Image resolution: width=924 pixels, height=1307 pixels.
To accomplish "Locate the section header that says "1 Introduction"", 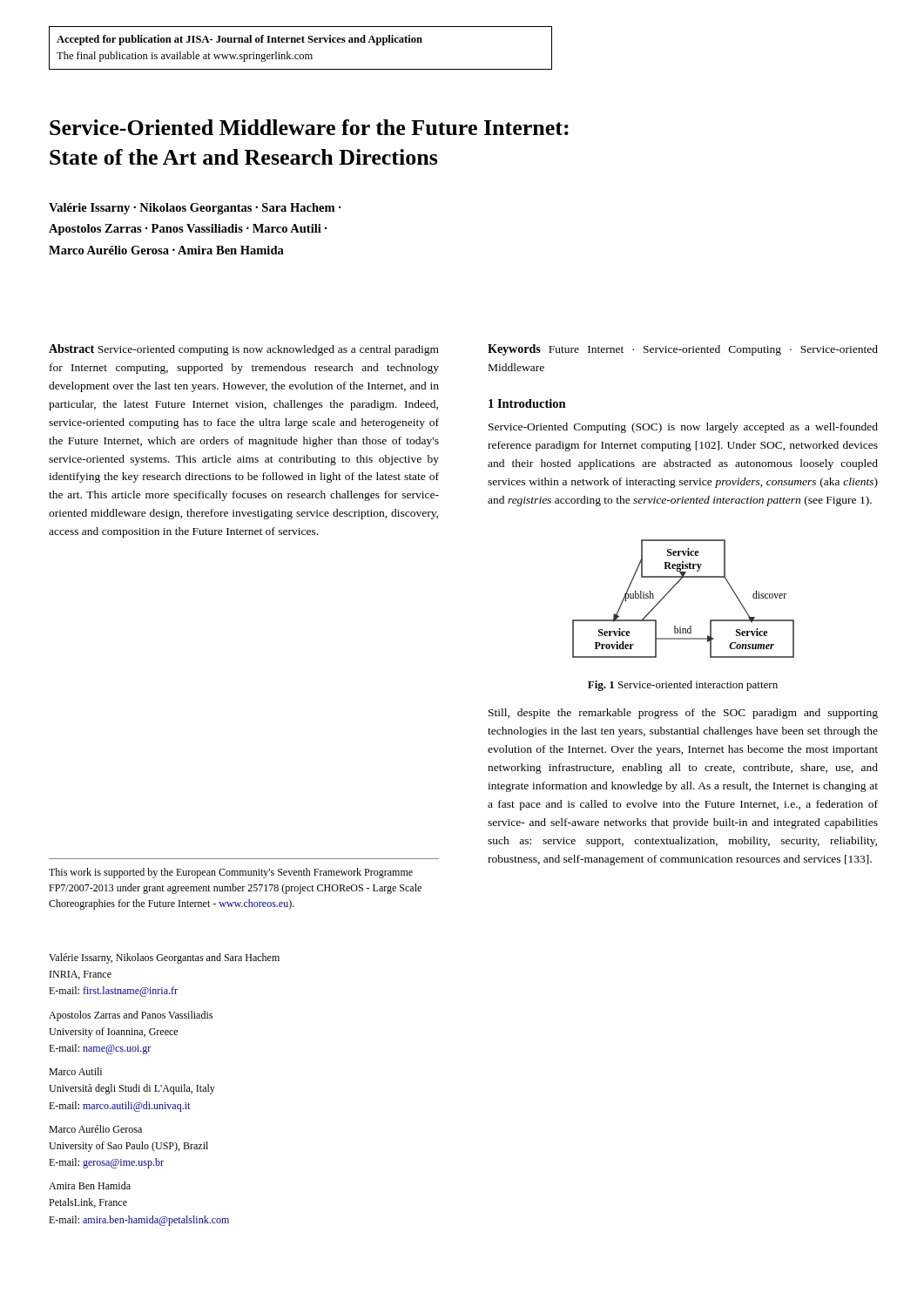I will (x=527, y=403).
